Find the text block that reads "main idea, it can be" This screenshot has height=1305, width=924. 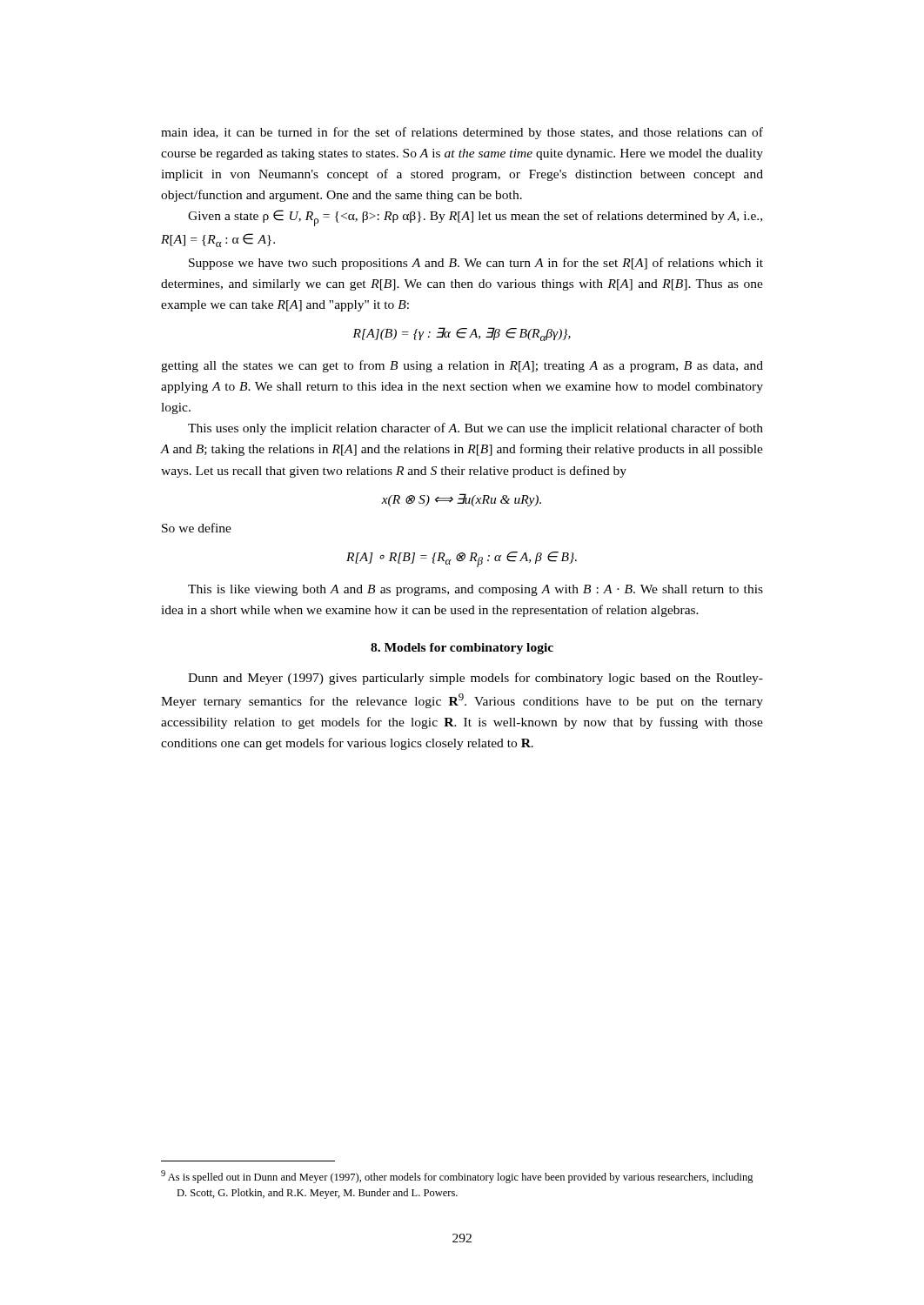[462, 163]
